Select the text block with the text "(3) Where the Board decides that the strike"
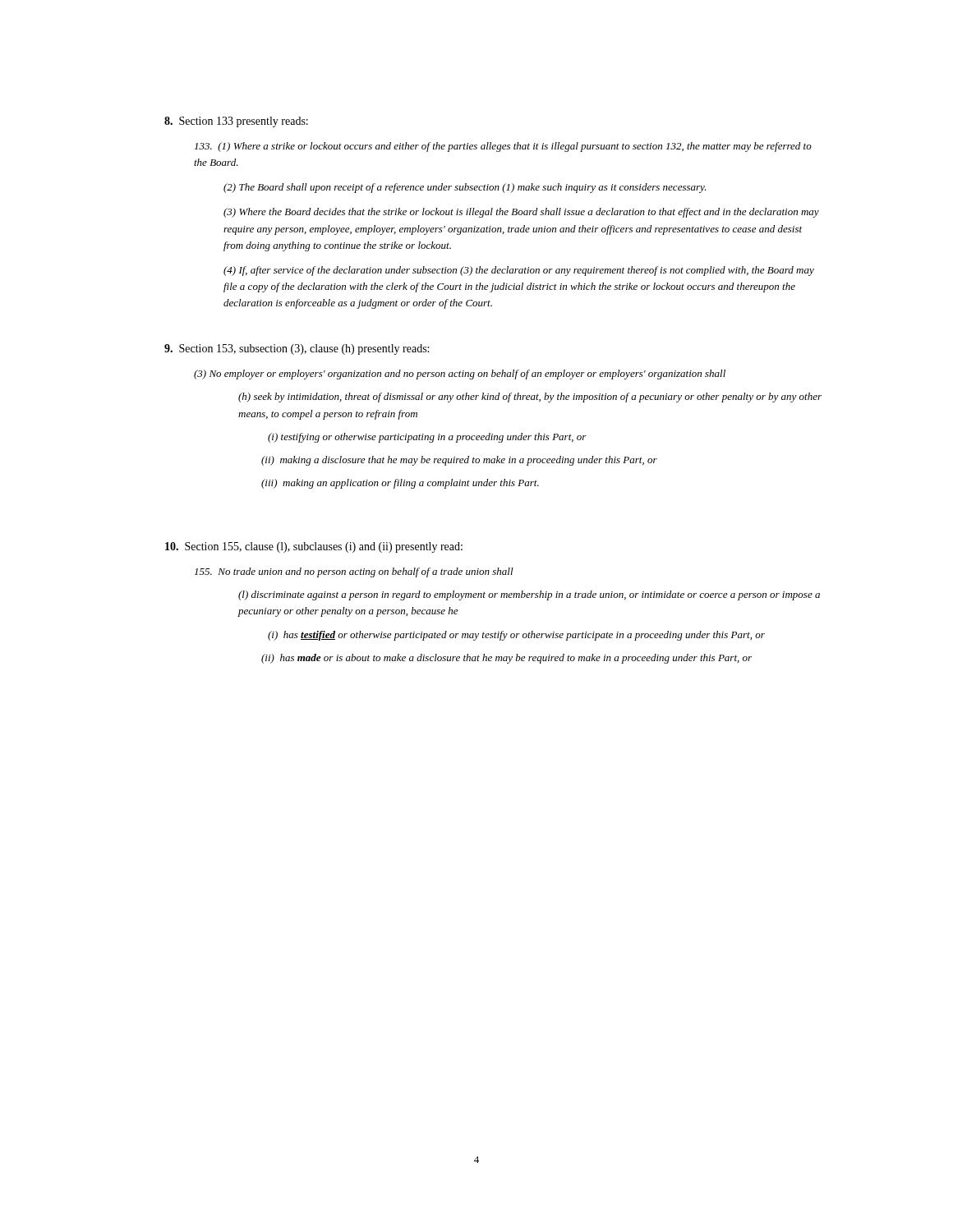 pyautogui.click(x=521, y=228)
